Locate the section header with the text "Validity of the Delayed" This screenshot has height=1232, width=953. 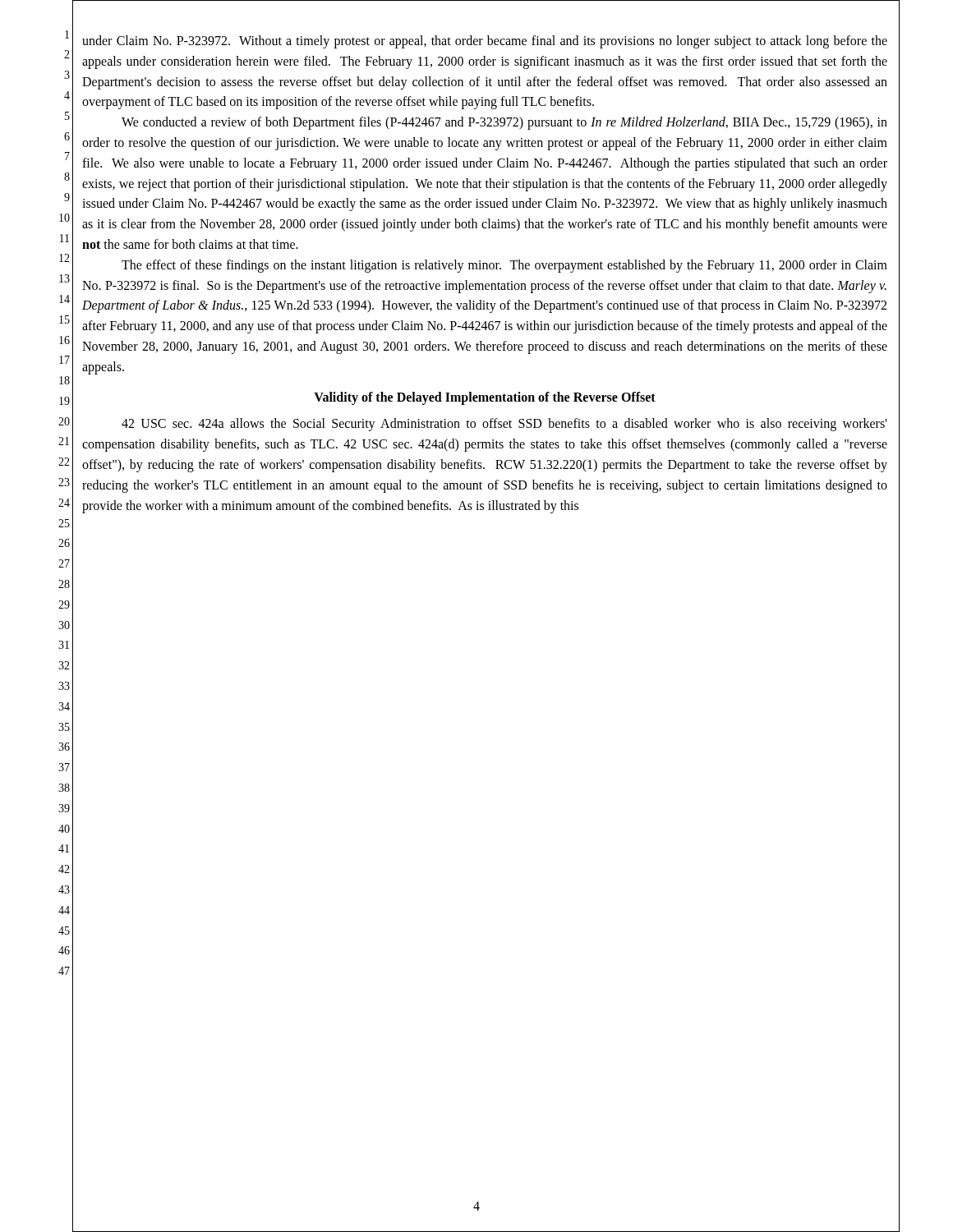click(x=485, y=397)
